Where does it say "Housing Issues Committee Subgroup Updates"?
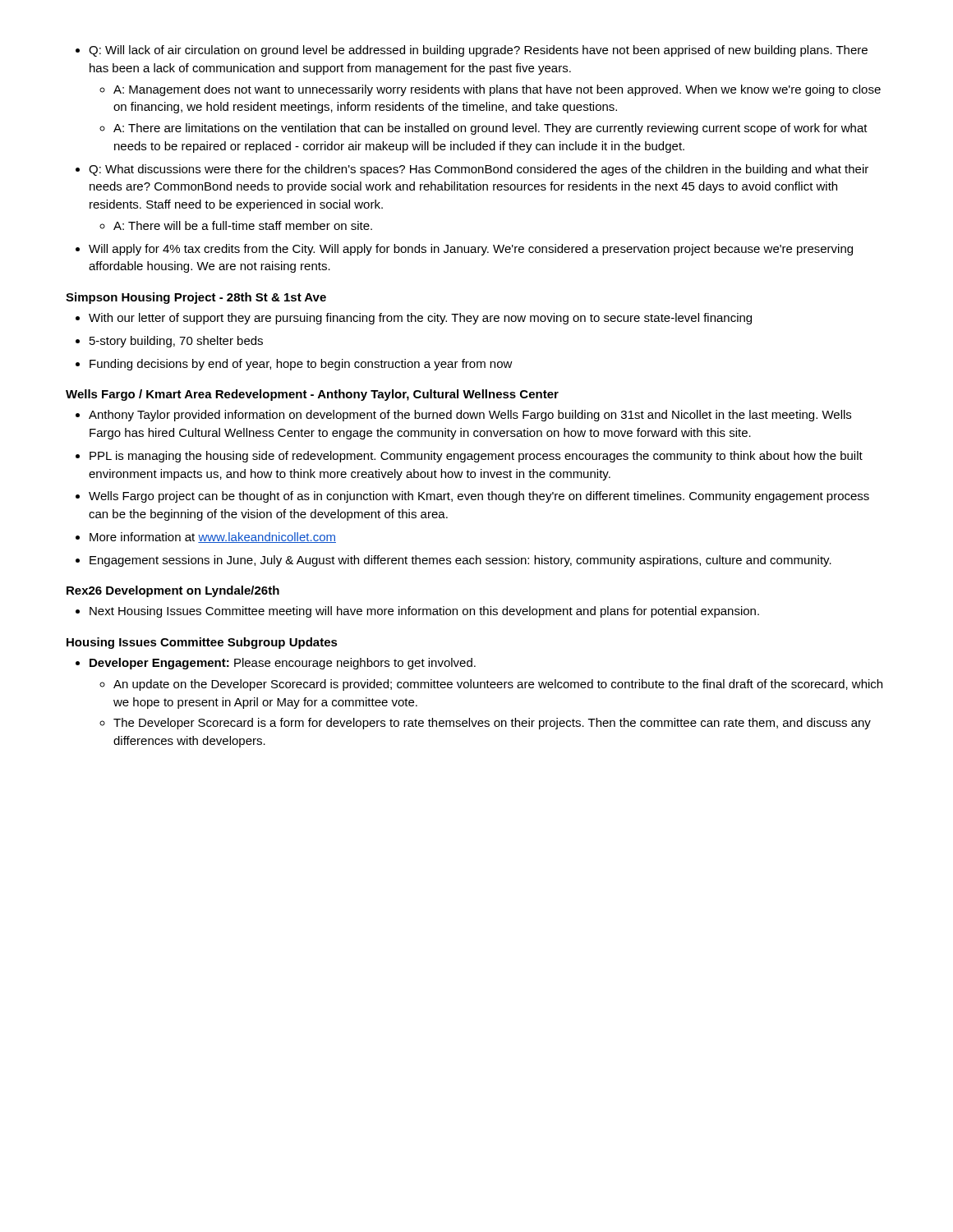This screenshot has height=1232, width=953. [x=202, y=642]
